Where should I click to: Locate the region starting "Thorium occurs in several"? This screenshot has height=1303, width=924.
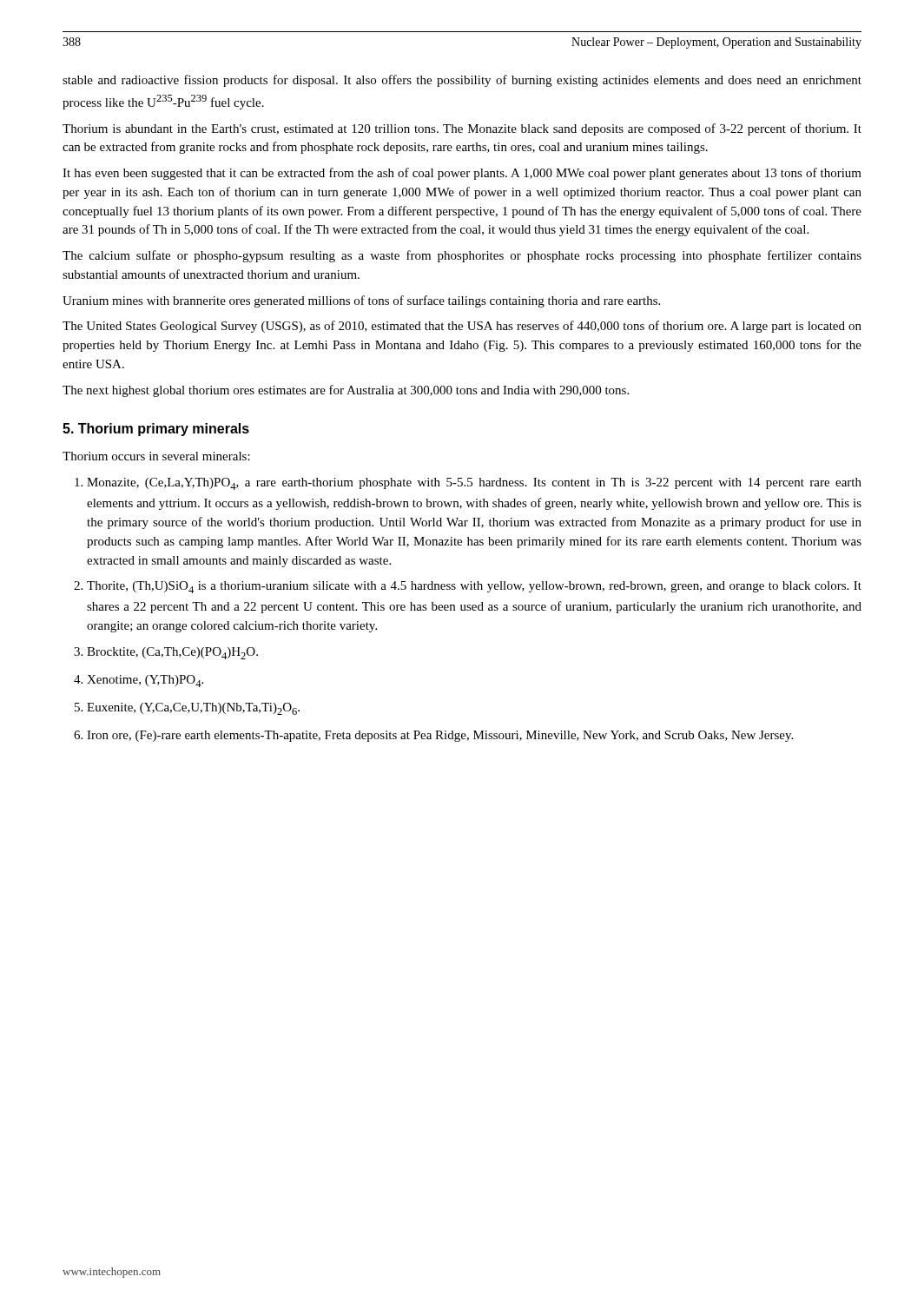pyautogui.click(x=156, y=456)
